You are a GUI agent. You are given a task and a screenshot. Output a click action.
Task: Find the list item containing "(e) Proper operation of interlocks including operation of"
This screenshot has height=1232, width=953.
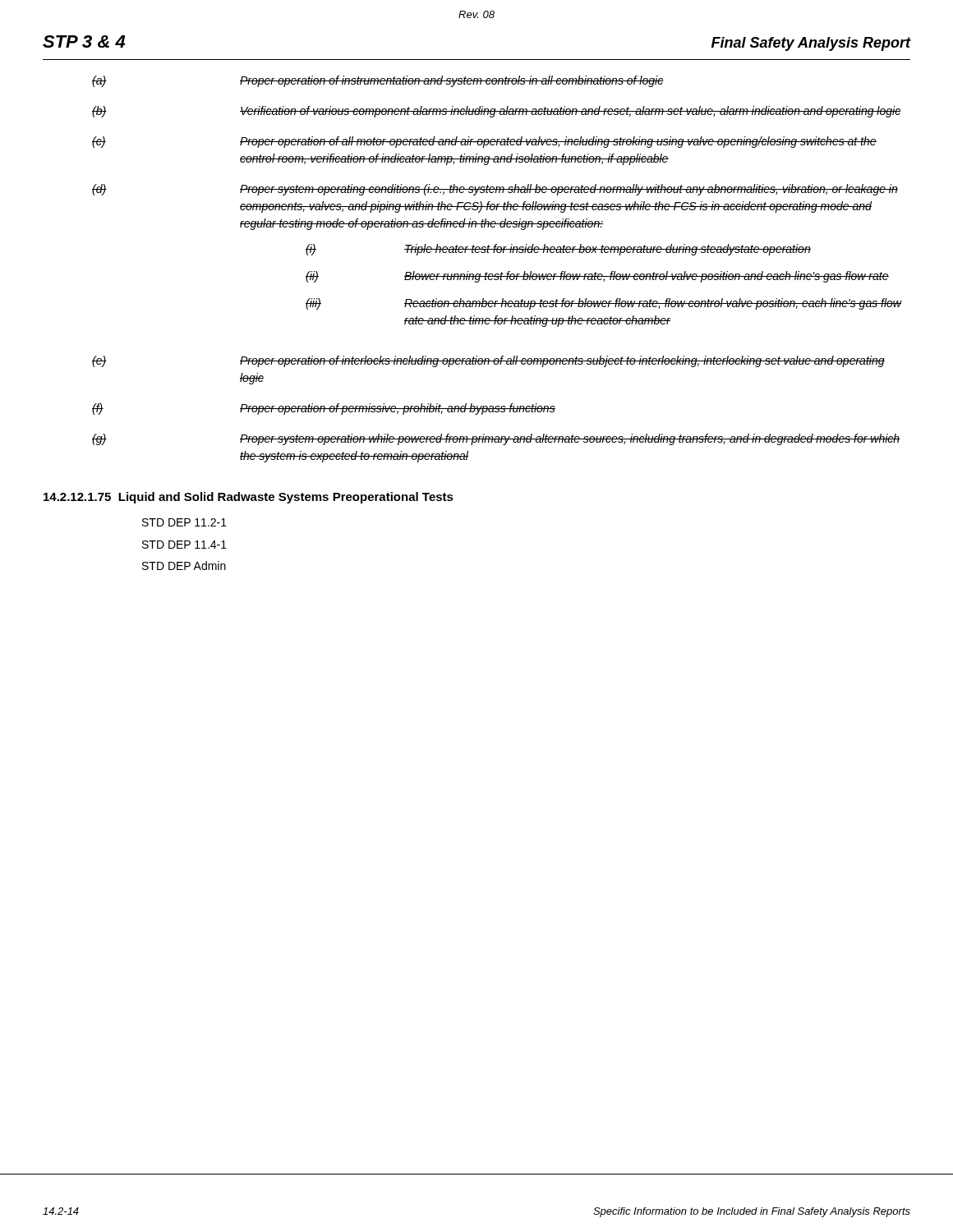[x=476, y=370]
